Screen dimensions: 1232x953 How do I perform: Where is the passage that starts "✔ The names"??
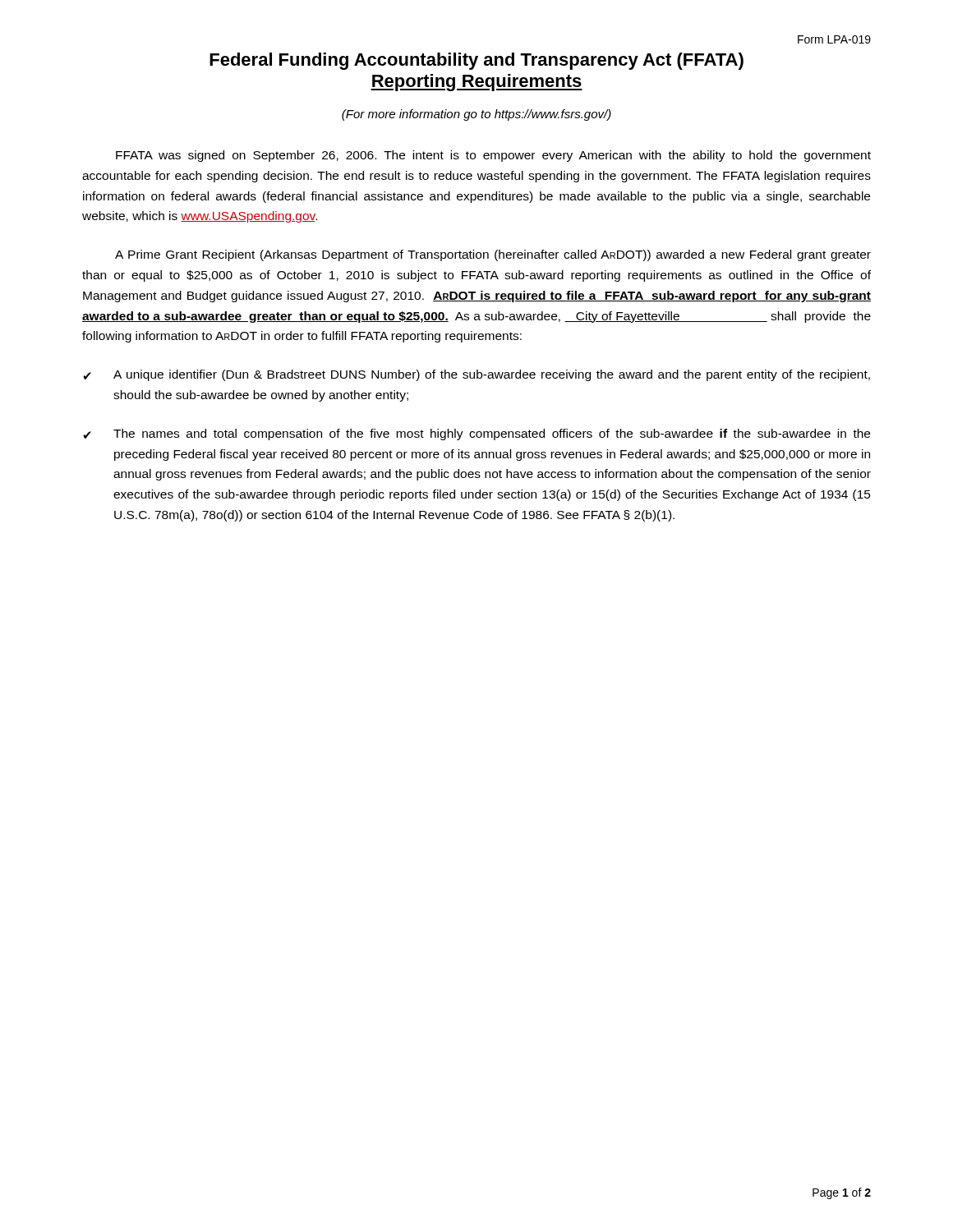click(476, 475)
